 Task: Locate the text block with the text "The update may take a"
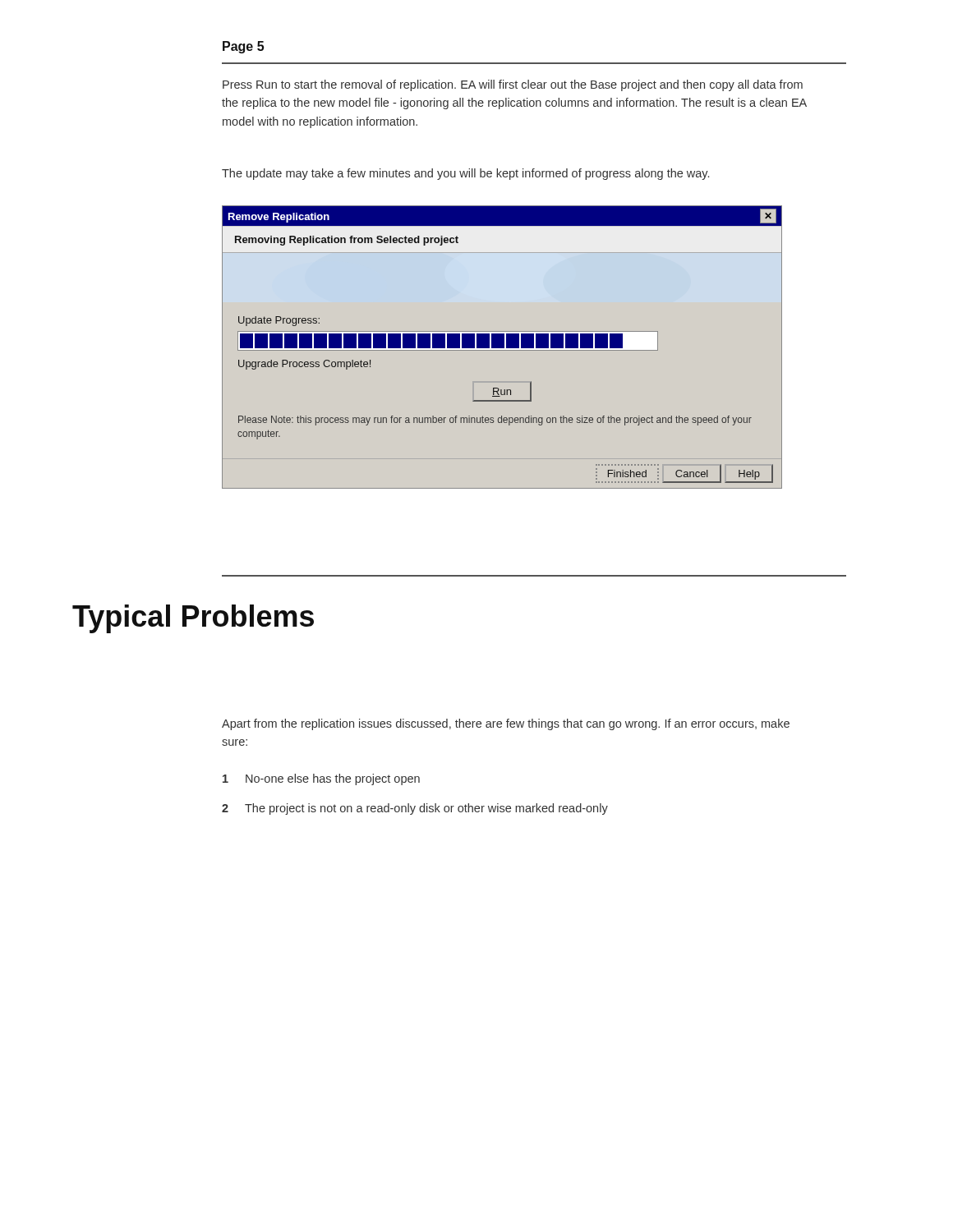pyautogui.click(x=466, y=173)
